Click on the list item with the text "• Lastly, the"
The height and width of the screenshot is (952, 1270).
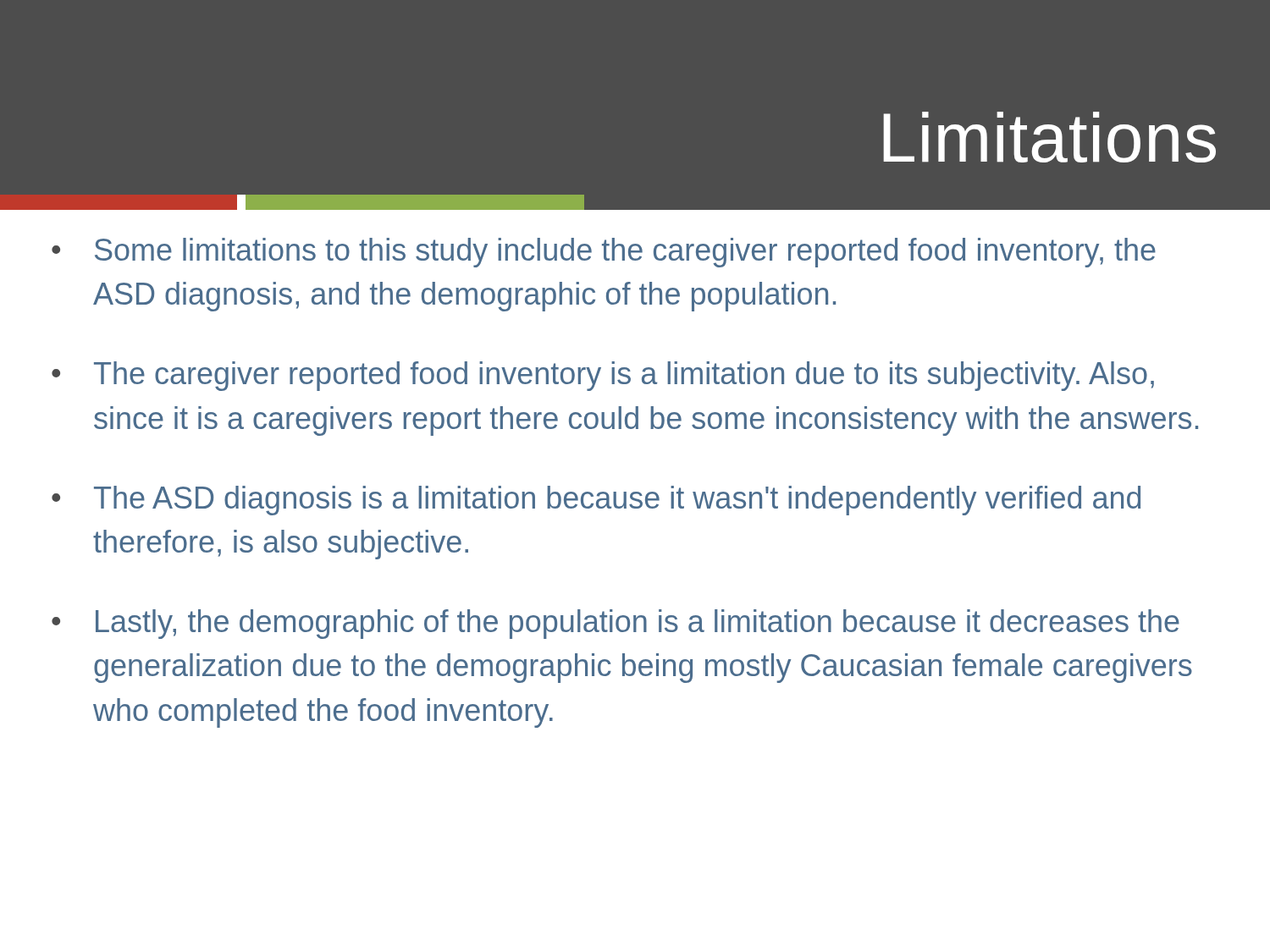pyautogui.click(x=635, y=666)
